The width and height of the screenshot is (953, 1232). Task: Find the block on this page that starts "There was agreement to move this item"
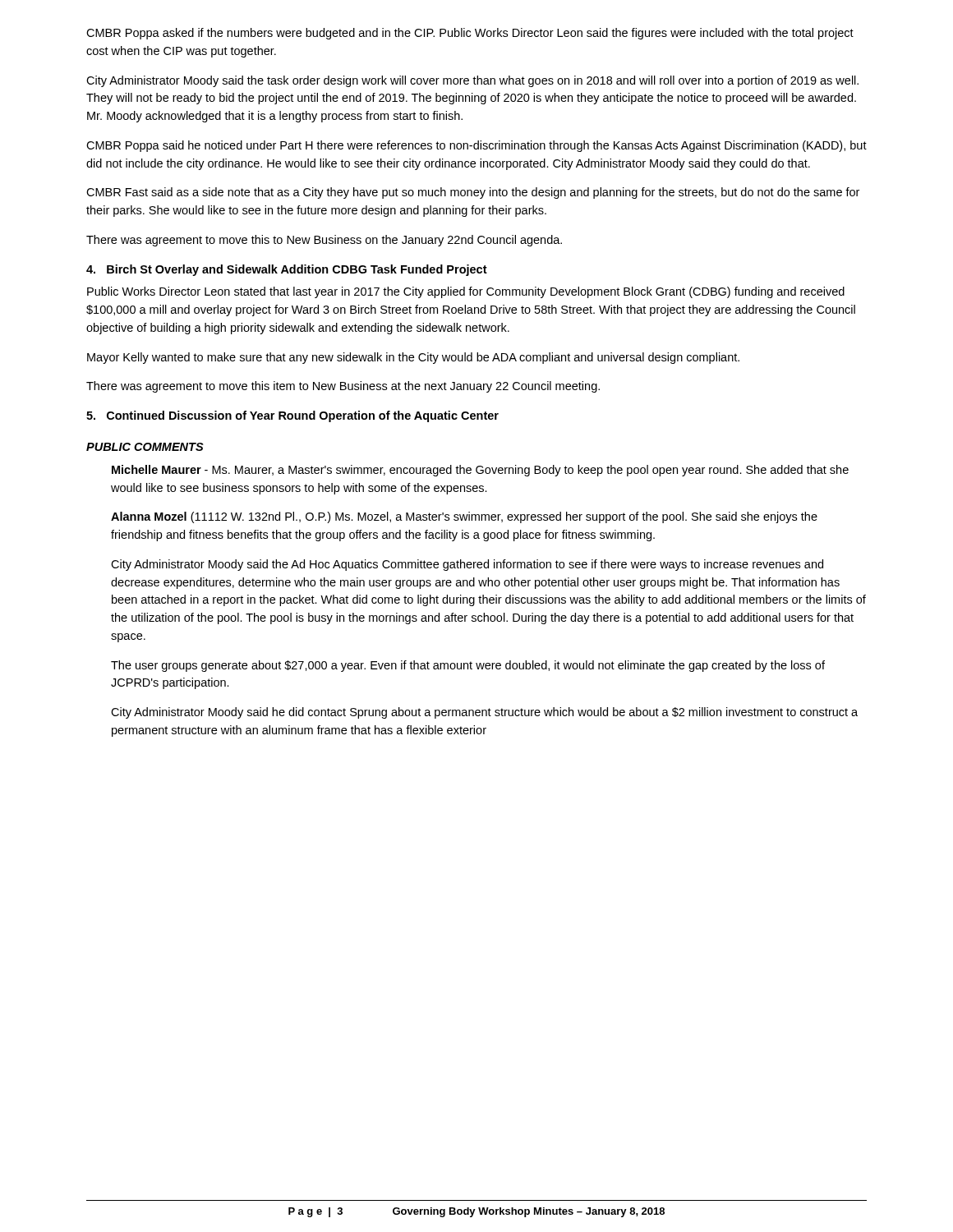point(344,386)
